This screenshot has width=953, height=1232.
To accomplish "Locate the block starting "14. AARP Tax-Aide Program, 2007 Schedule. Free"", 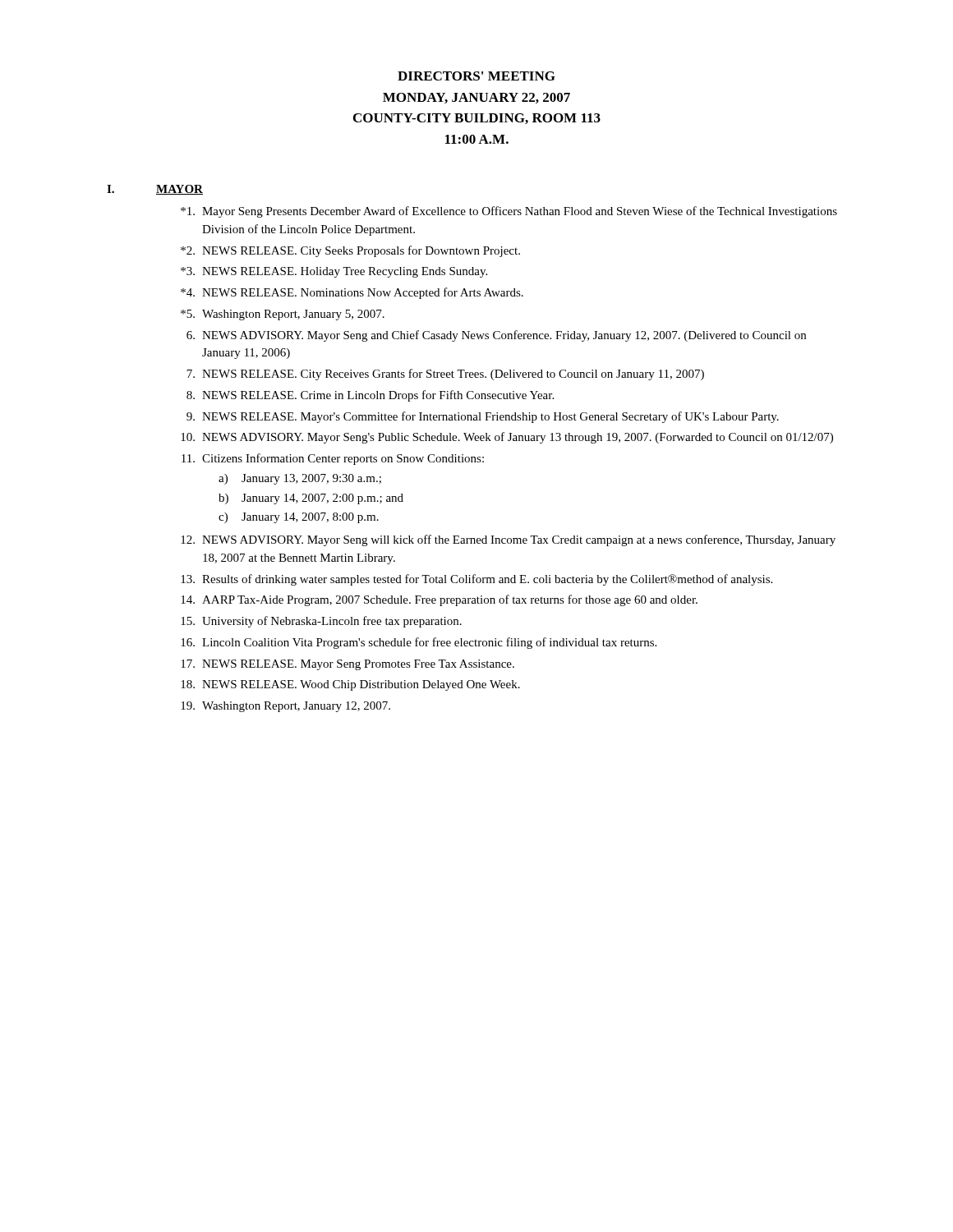I will [501, 601].
